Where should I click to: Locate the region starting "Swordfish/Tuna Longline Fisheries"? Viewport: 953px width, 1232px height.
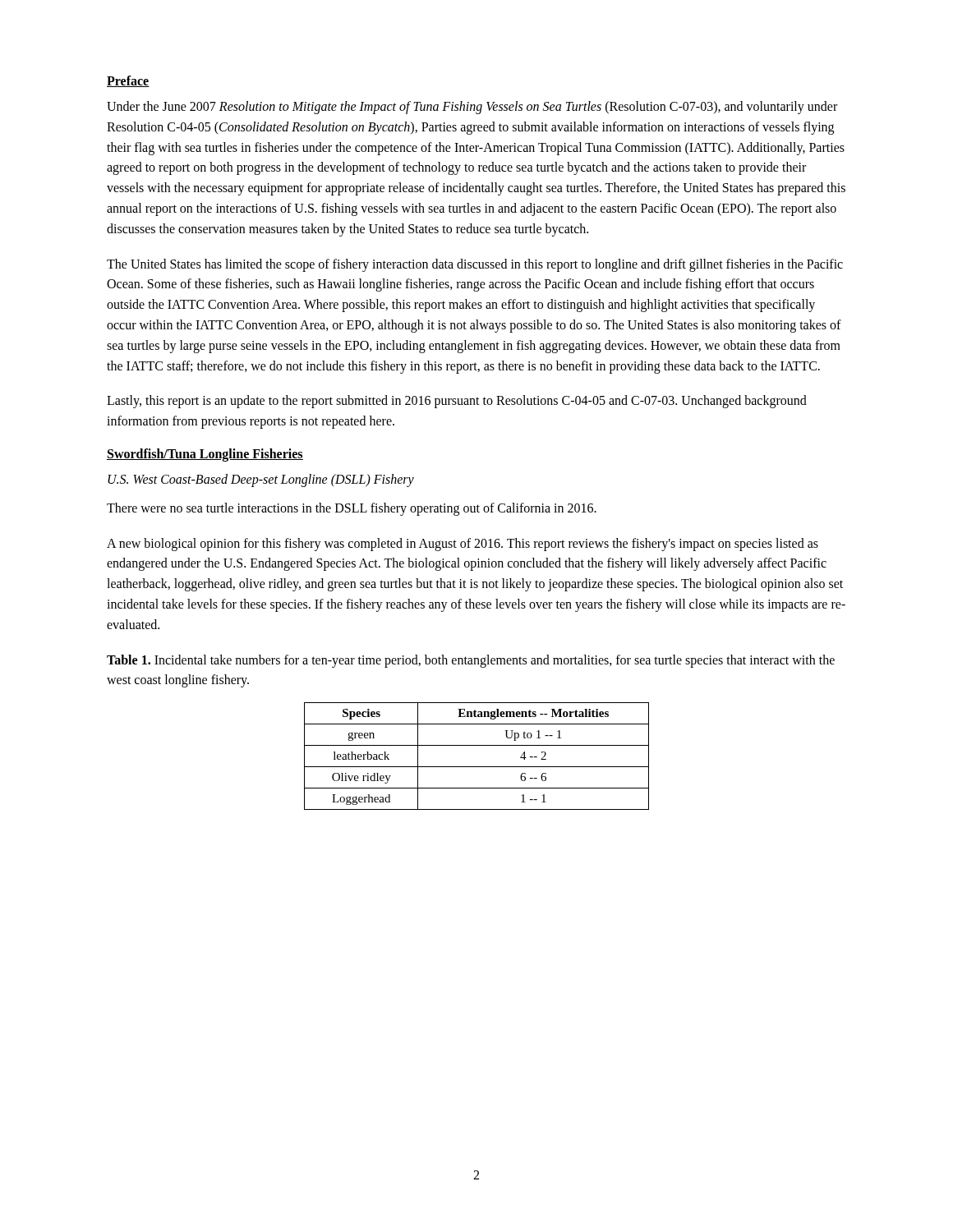205,454
